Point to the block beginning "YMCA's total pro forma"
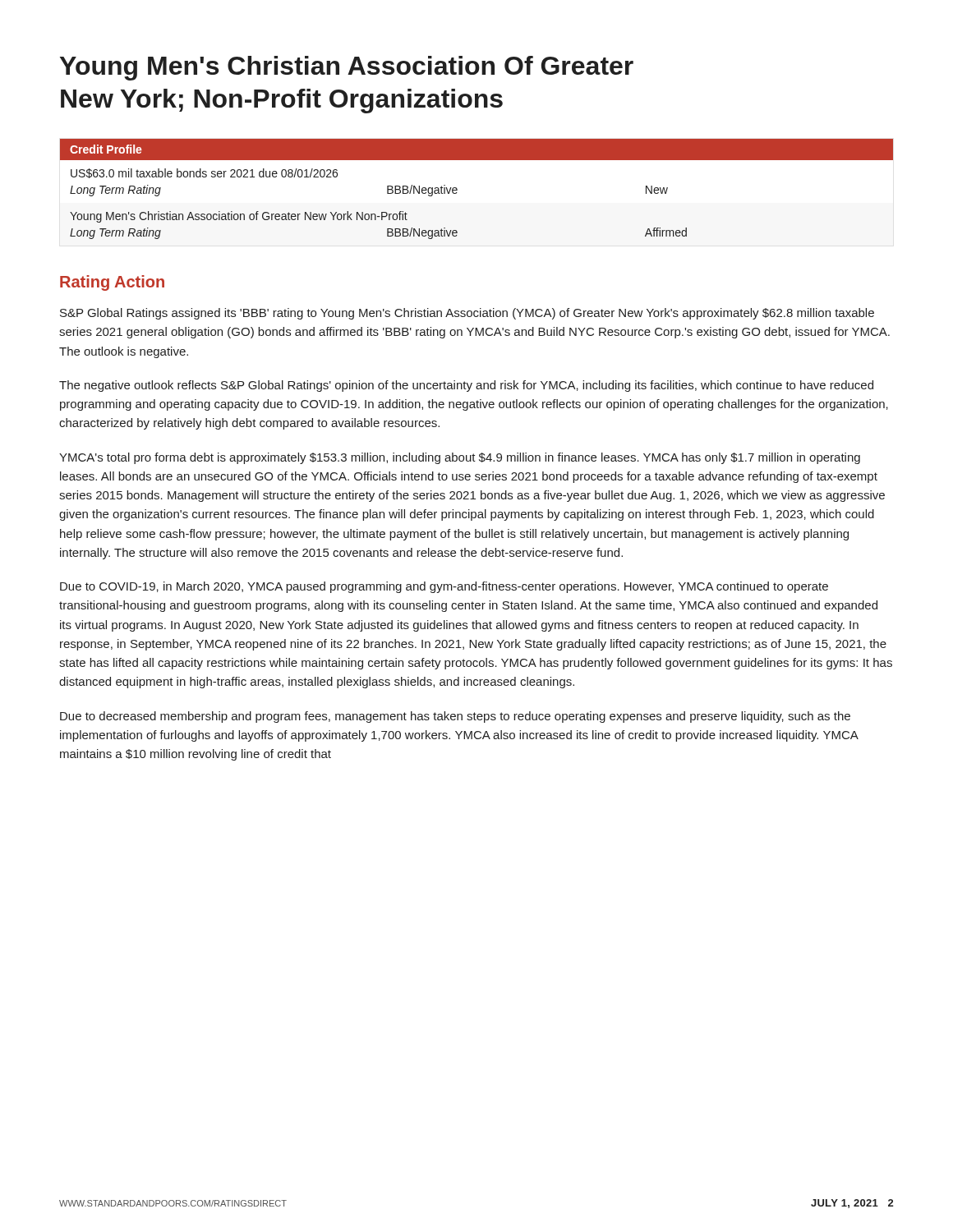 (x=472, y=504)
